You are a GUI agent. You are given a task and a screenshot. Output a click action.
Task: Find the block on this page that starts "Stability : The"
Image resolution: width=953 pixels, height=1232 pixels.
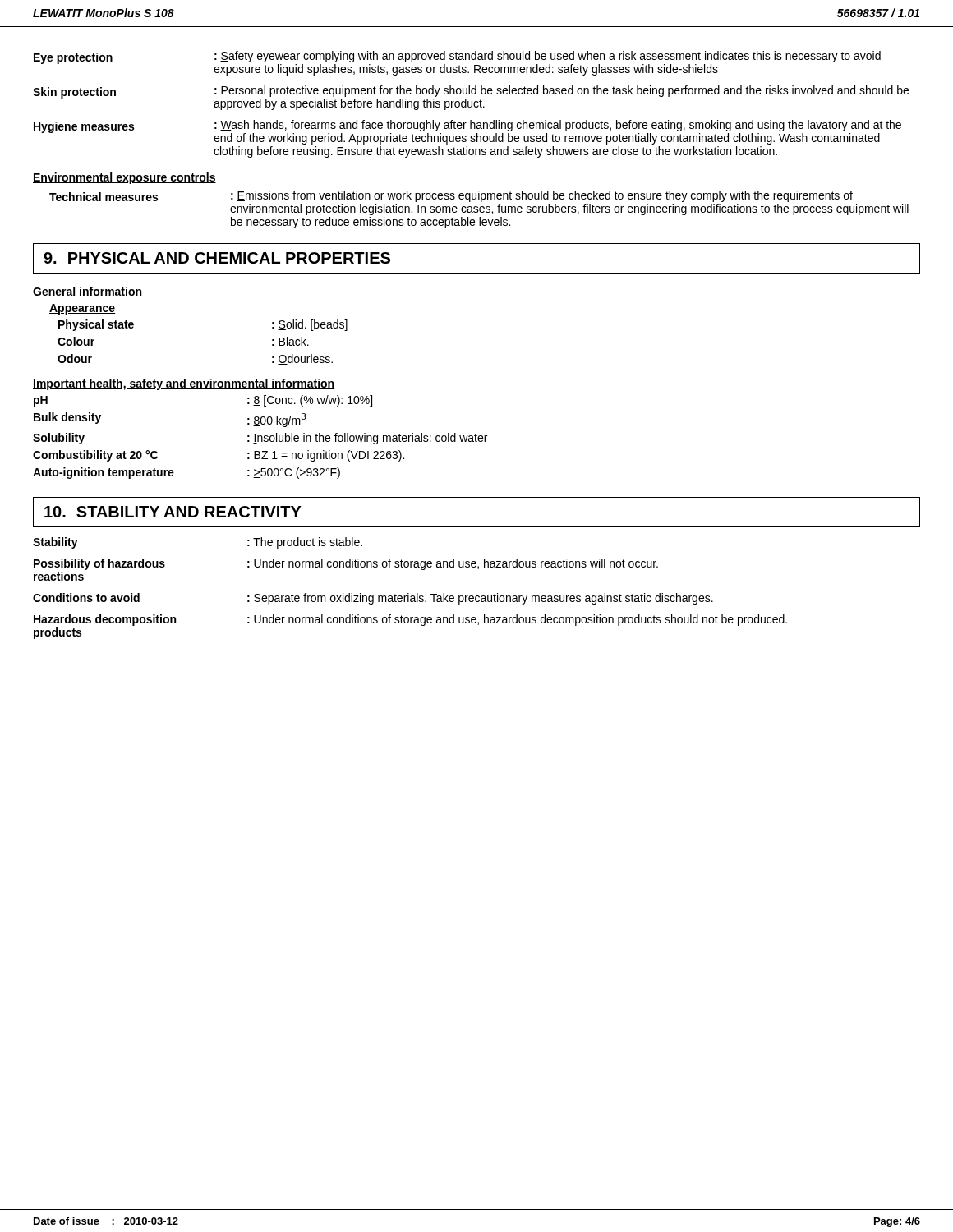pos(59,542)
